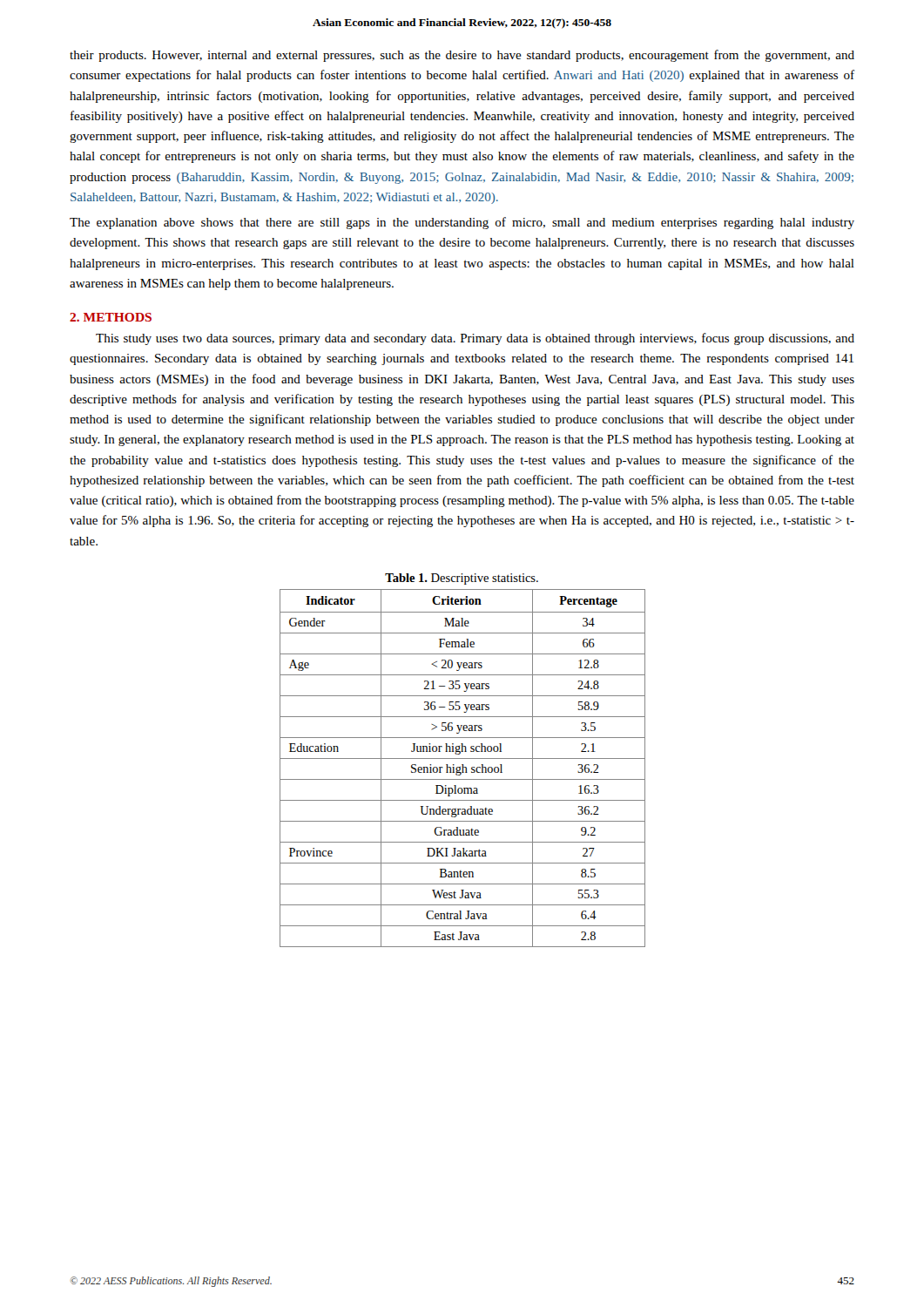Viewport: 924px width, 1307px height.
Task: Click on the section header that says "2. METHODS"
Action: pyautogui.click(x=111, y=317)
